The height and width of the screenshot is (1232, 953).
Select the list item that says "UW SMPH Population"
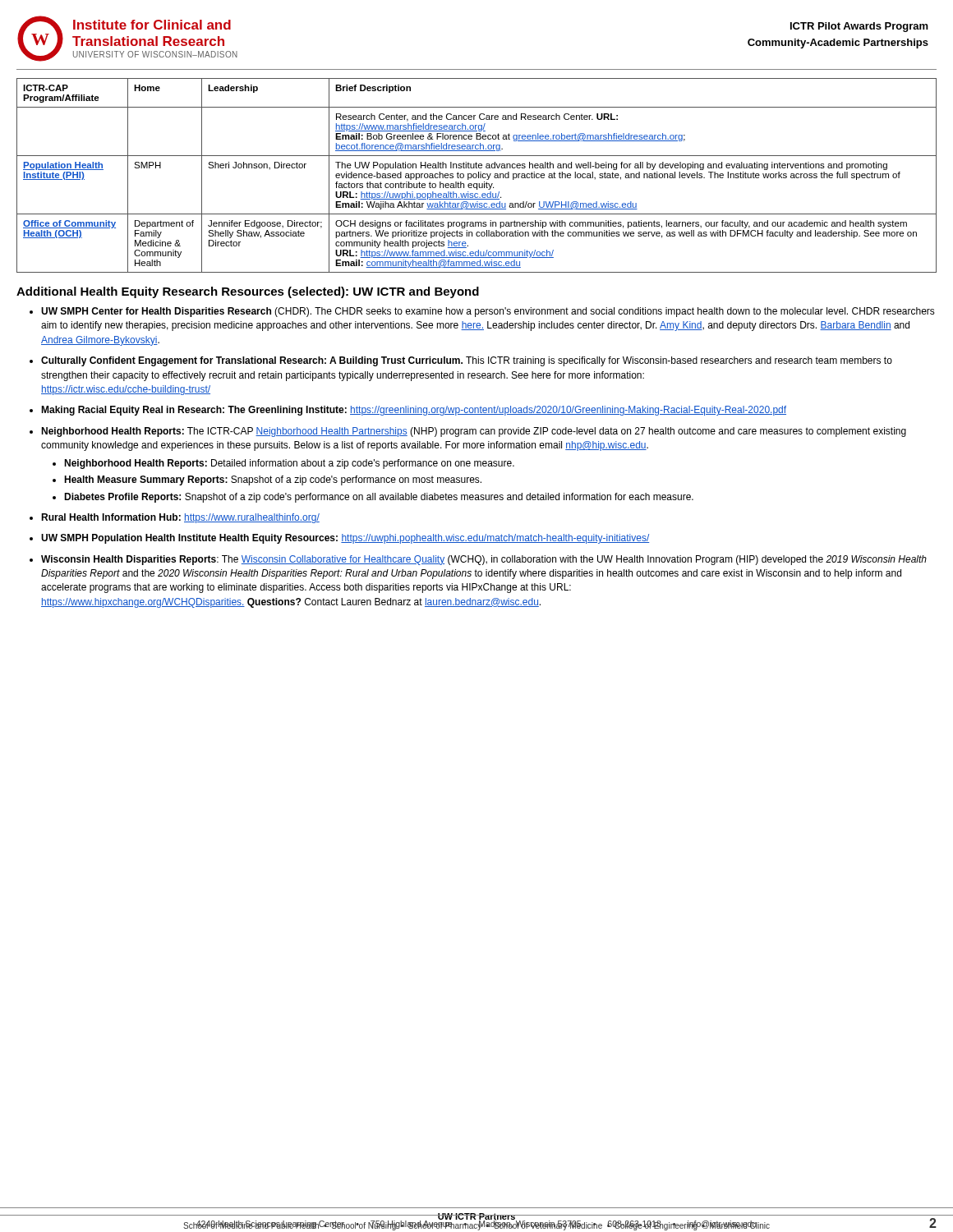pos(345,538)
